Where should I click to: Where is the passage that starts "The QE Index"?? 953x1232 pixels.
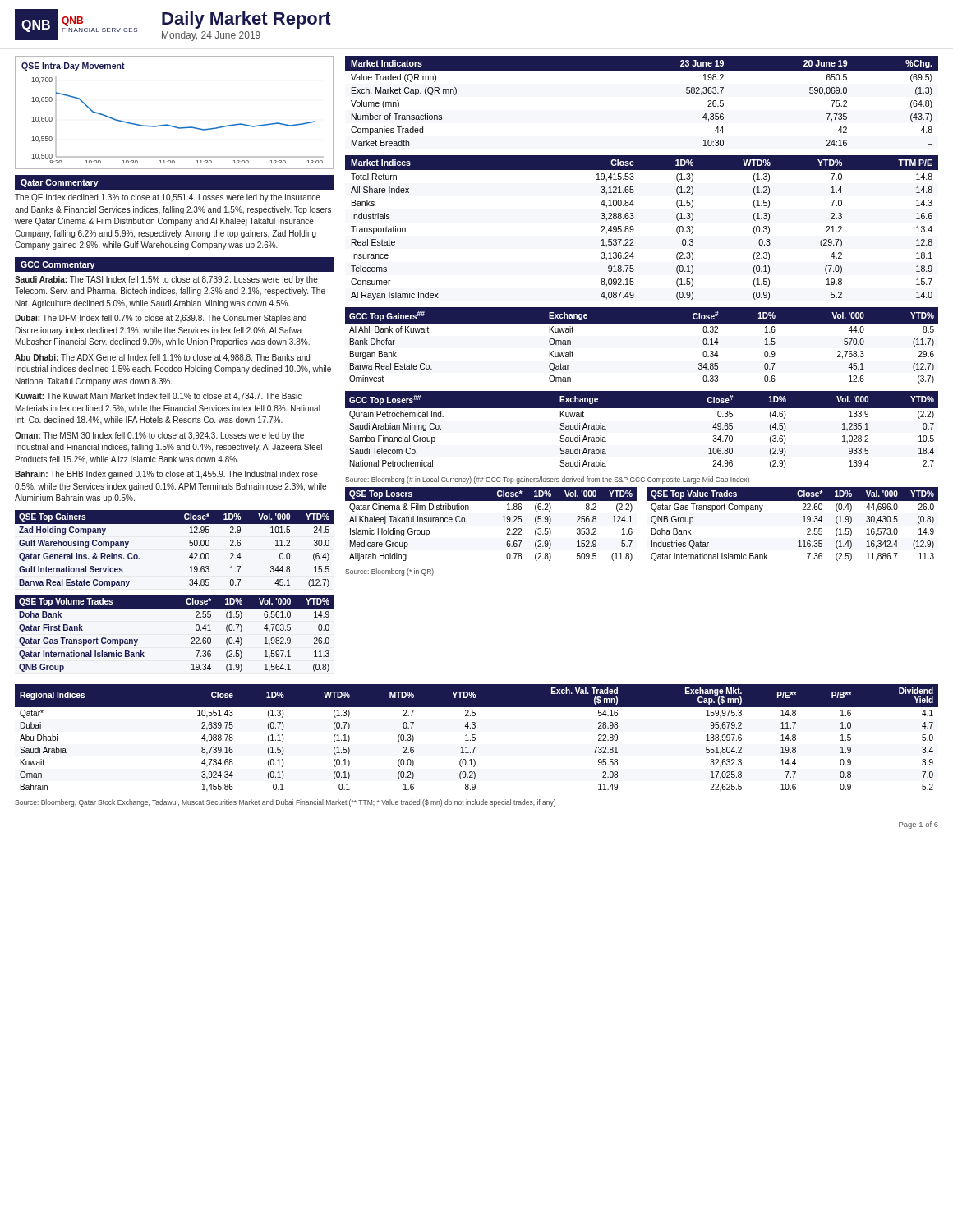173,221
